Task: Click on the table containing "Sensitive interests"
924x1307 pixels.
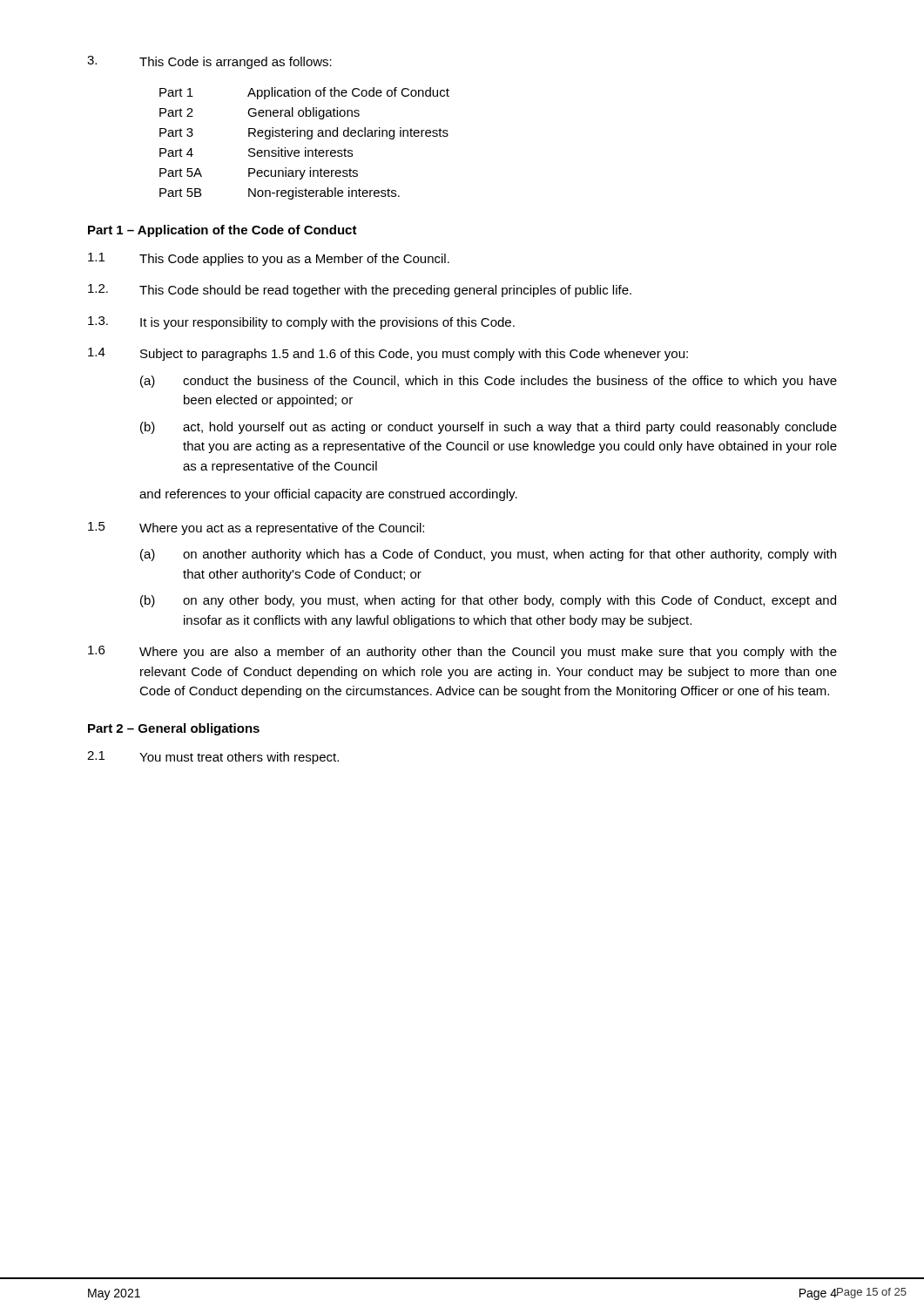Action: (462, 142)
